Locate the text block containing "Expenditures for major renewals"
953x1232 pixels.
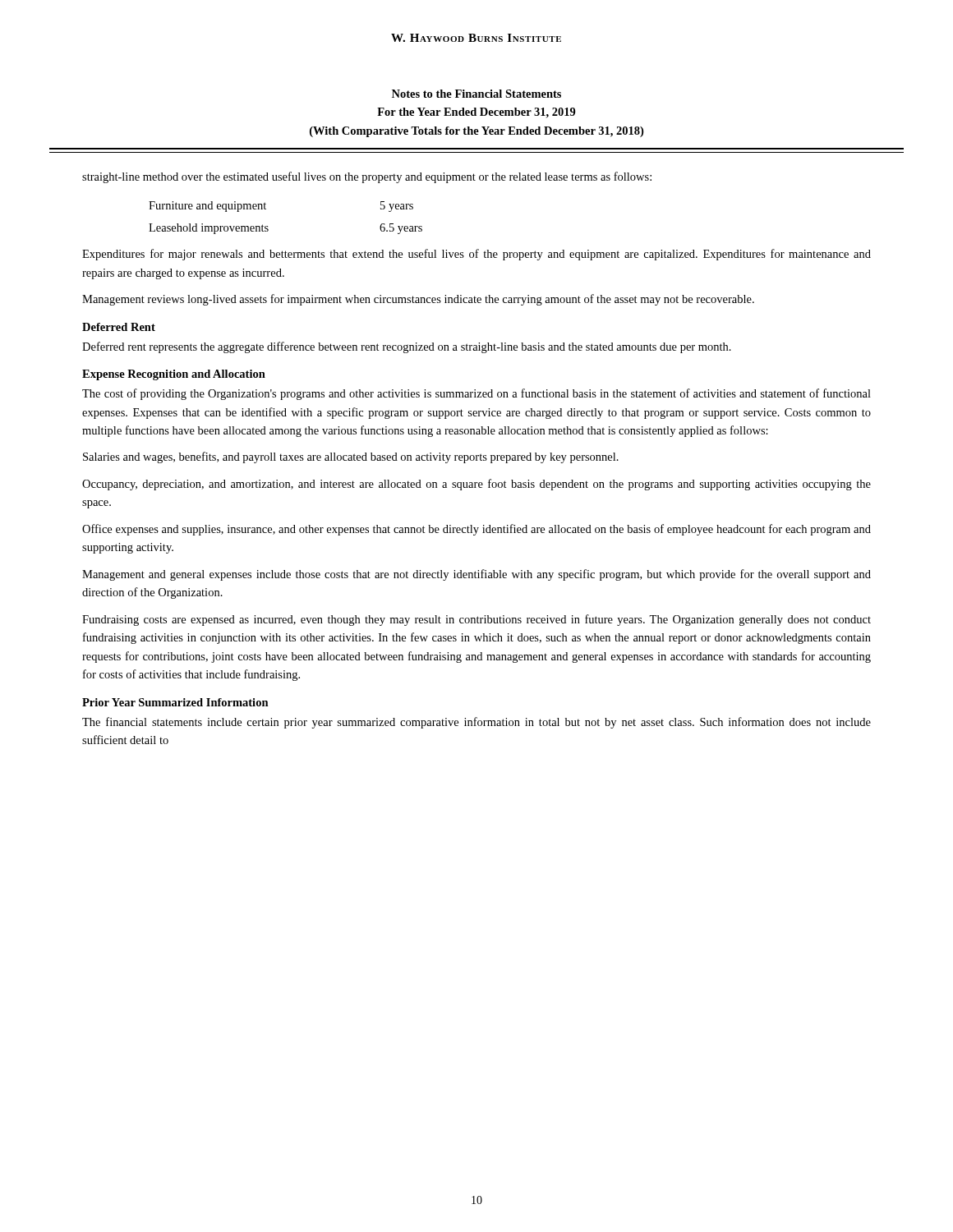476,263
